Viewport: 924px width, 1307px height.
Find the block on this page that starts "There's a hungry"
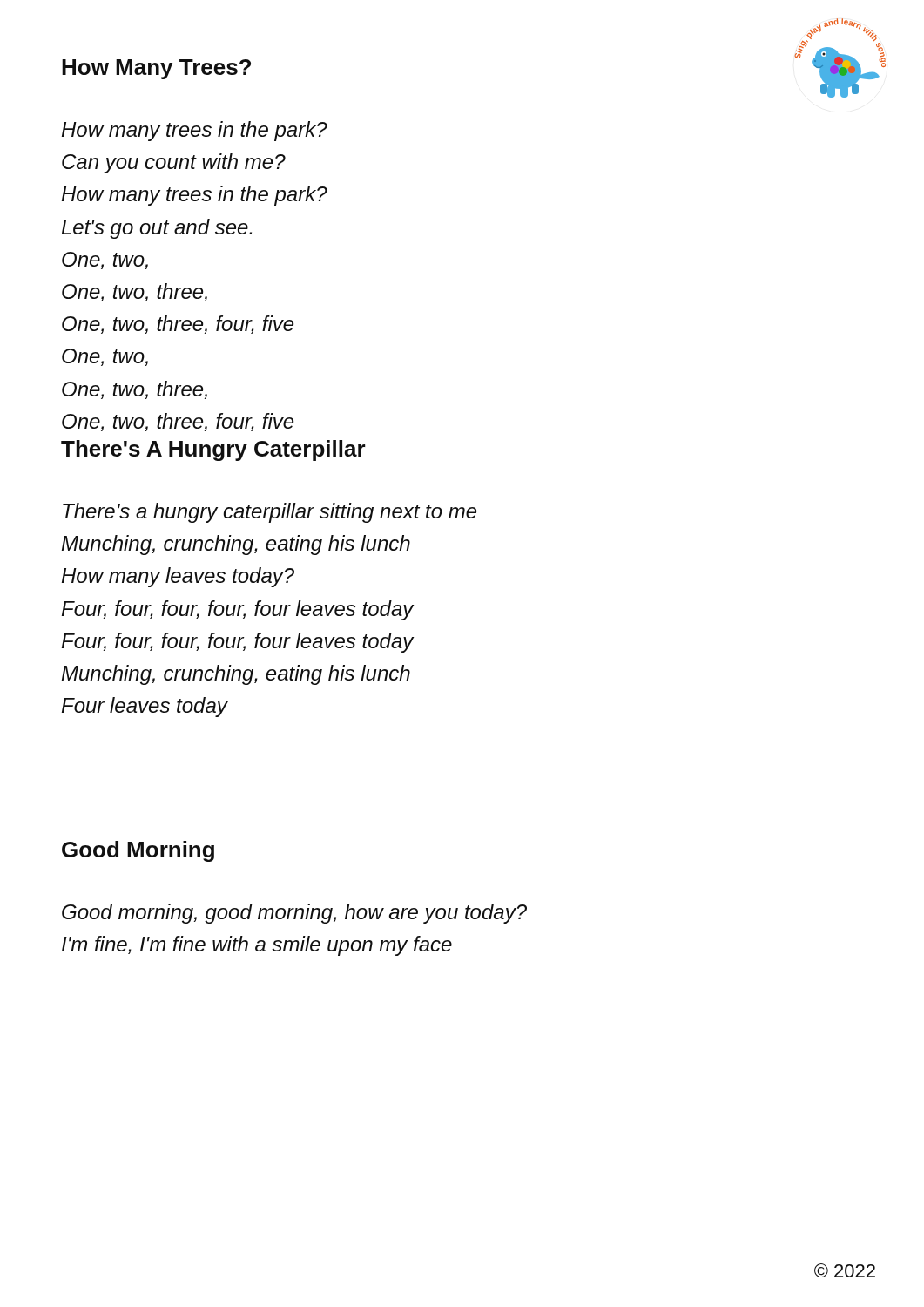click(x=269, y=608)
